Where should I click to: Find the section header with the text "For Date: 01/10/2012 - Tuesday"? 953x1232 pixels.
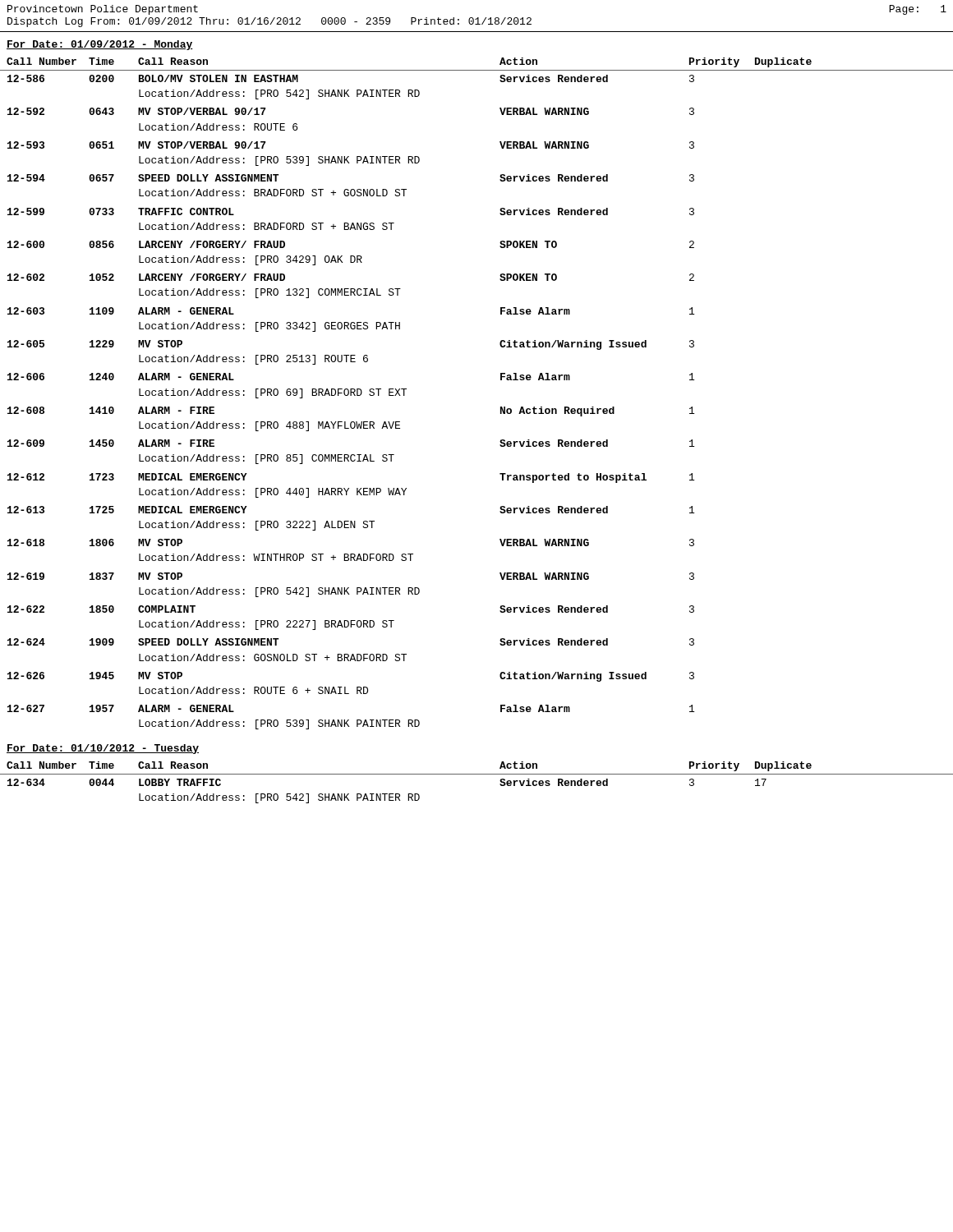point(103,748)
